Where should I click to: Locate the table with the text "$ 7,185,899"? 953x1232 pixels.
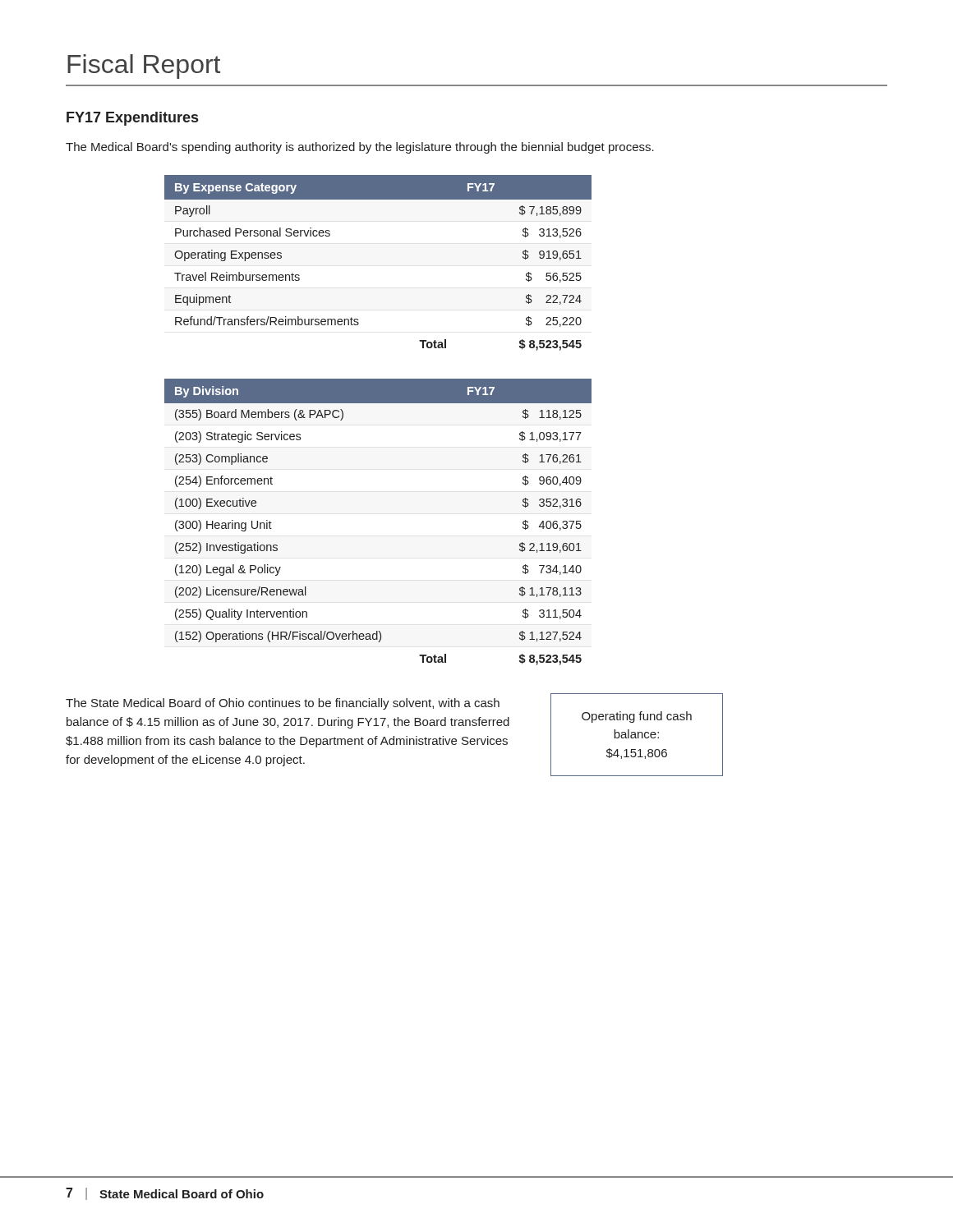point(526,265)
